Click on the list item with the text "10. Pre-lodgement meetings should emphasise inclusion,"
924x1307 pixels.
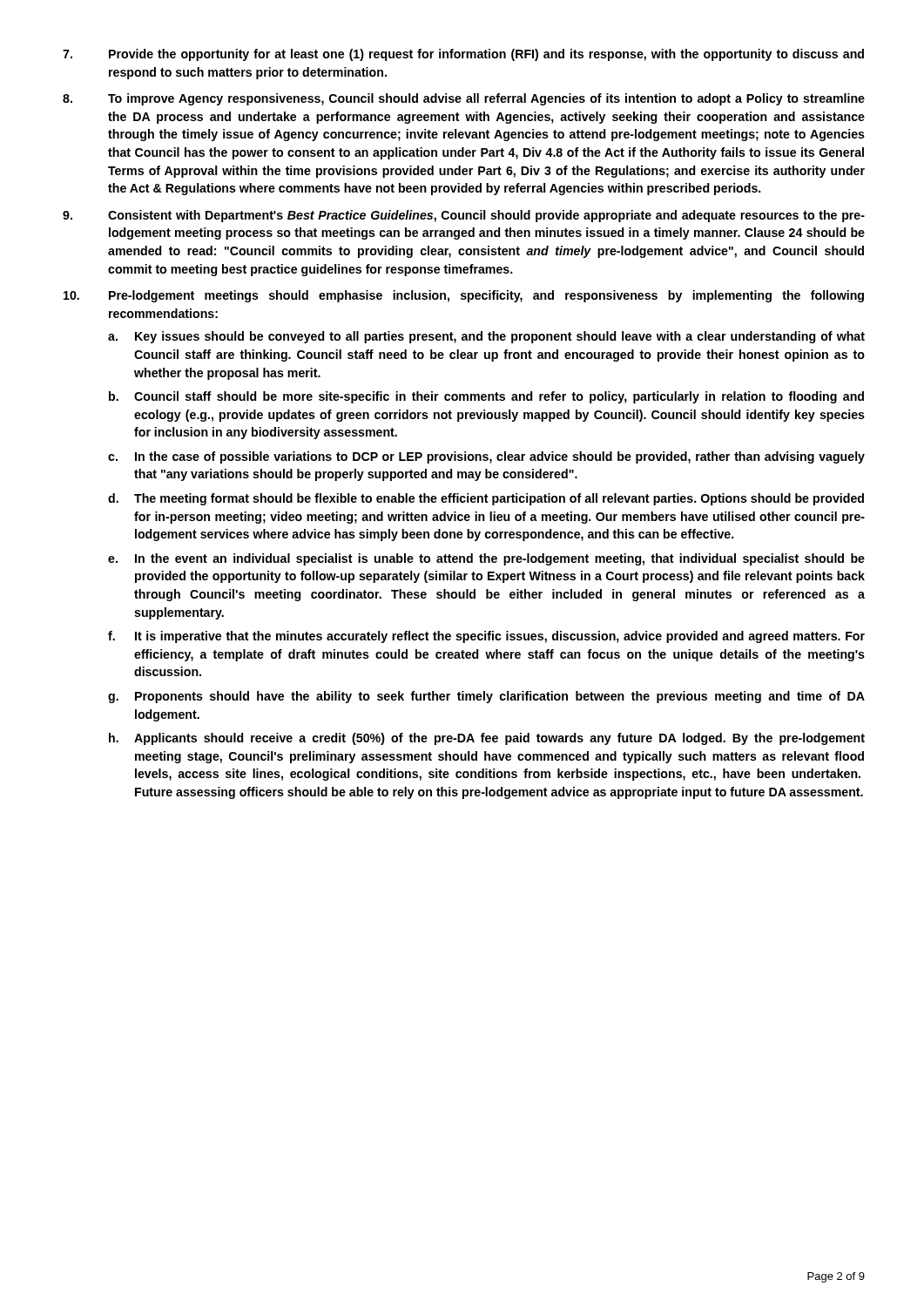(464, 547)
